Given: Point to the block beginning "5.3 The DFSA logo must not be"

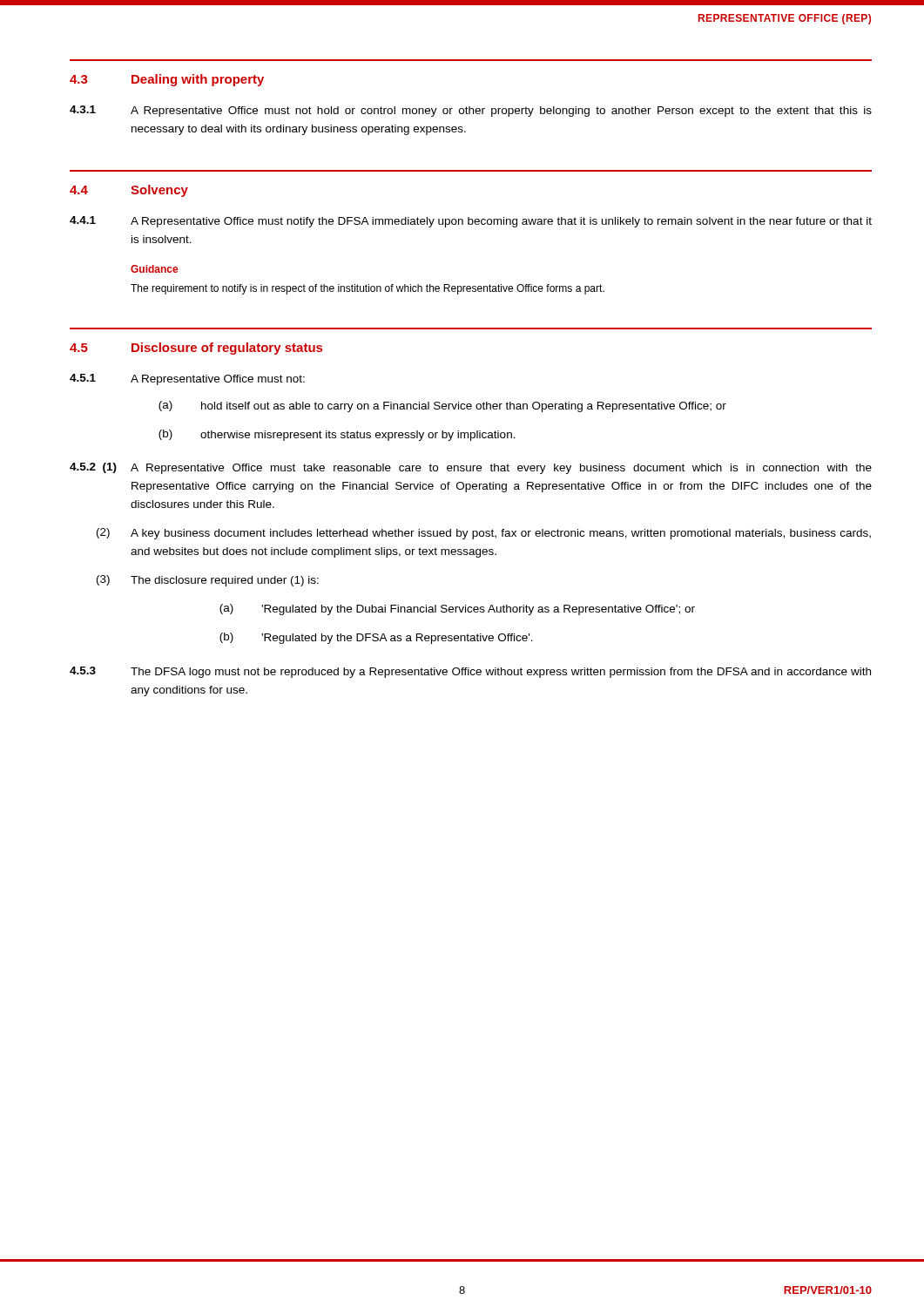Looking at the screenshot, I should coord(471,681).
